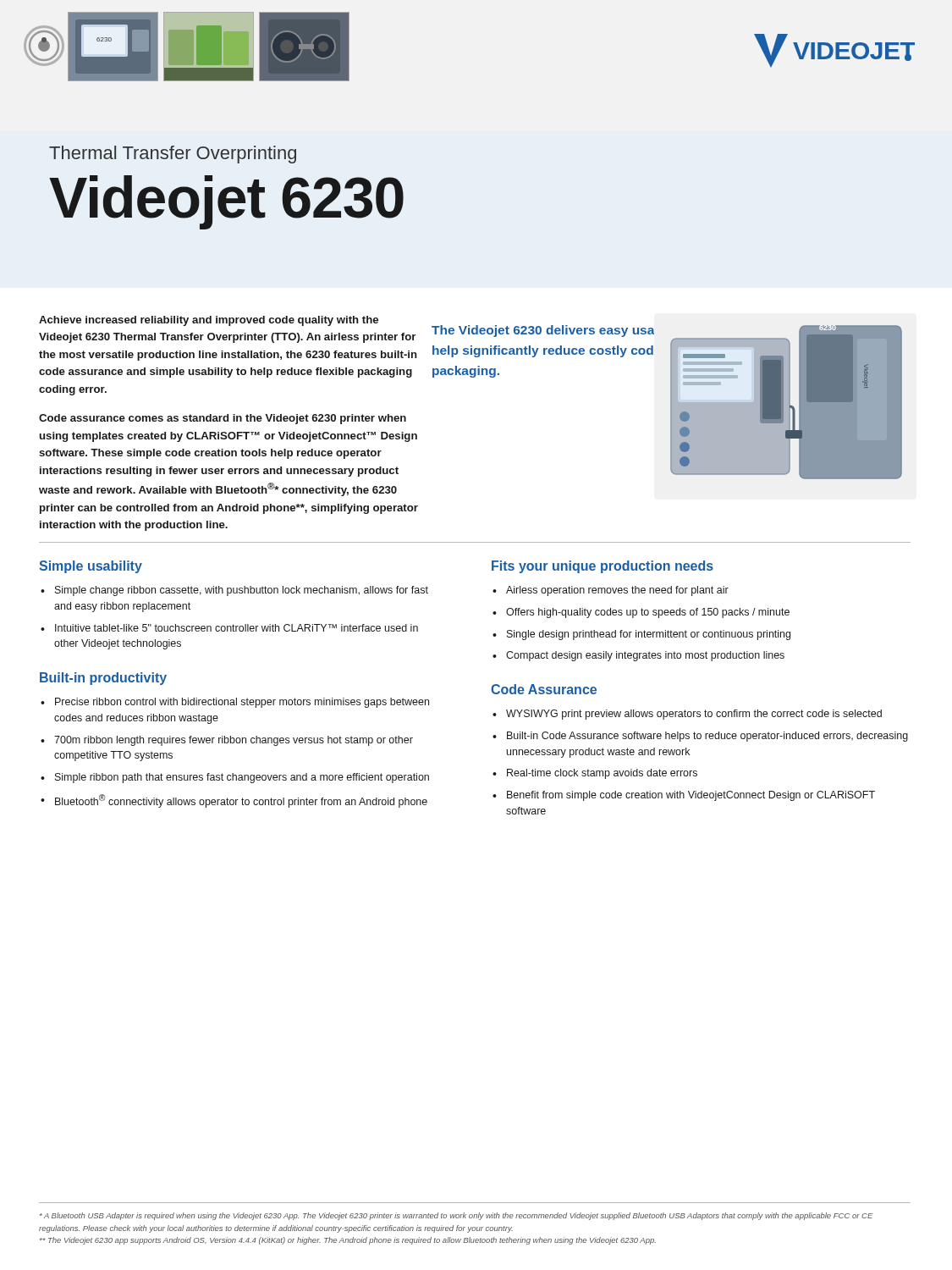The image size is (952, 1270).
Task: Click the footnote
Action: pyautogui.click(x=456, y=1228)
